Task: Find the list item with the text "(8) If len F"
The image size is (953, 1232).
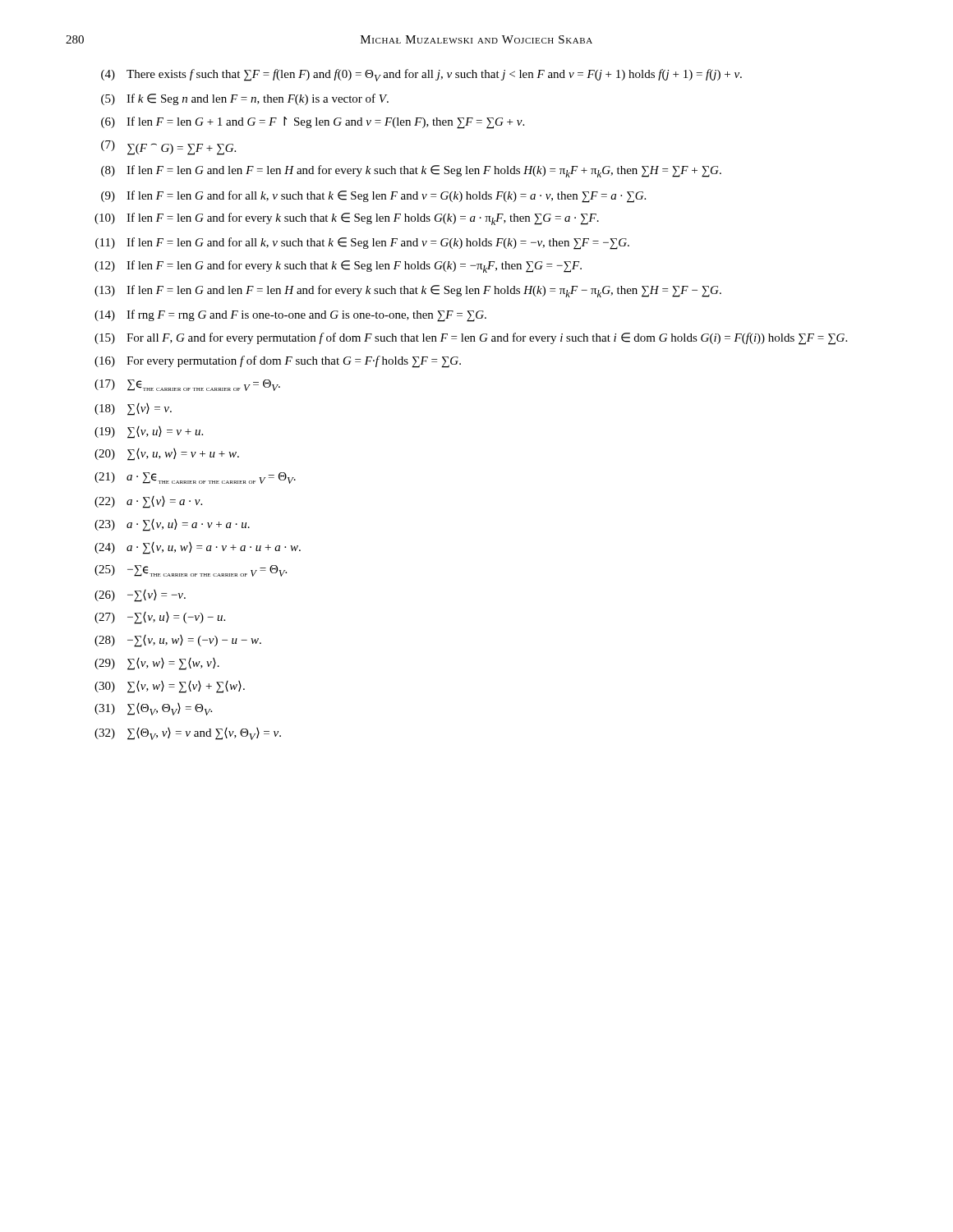Action: (476, 172)
